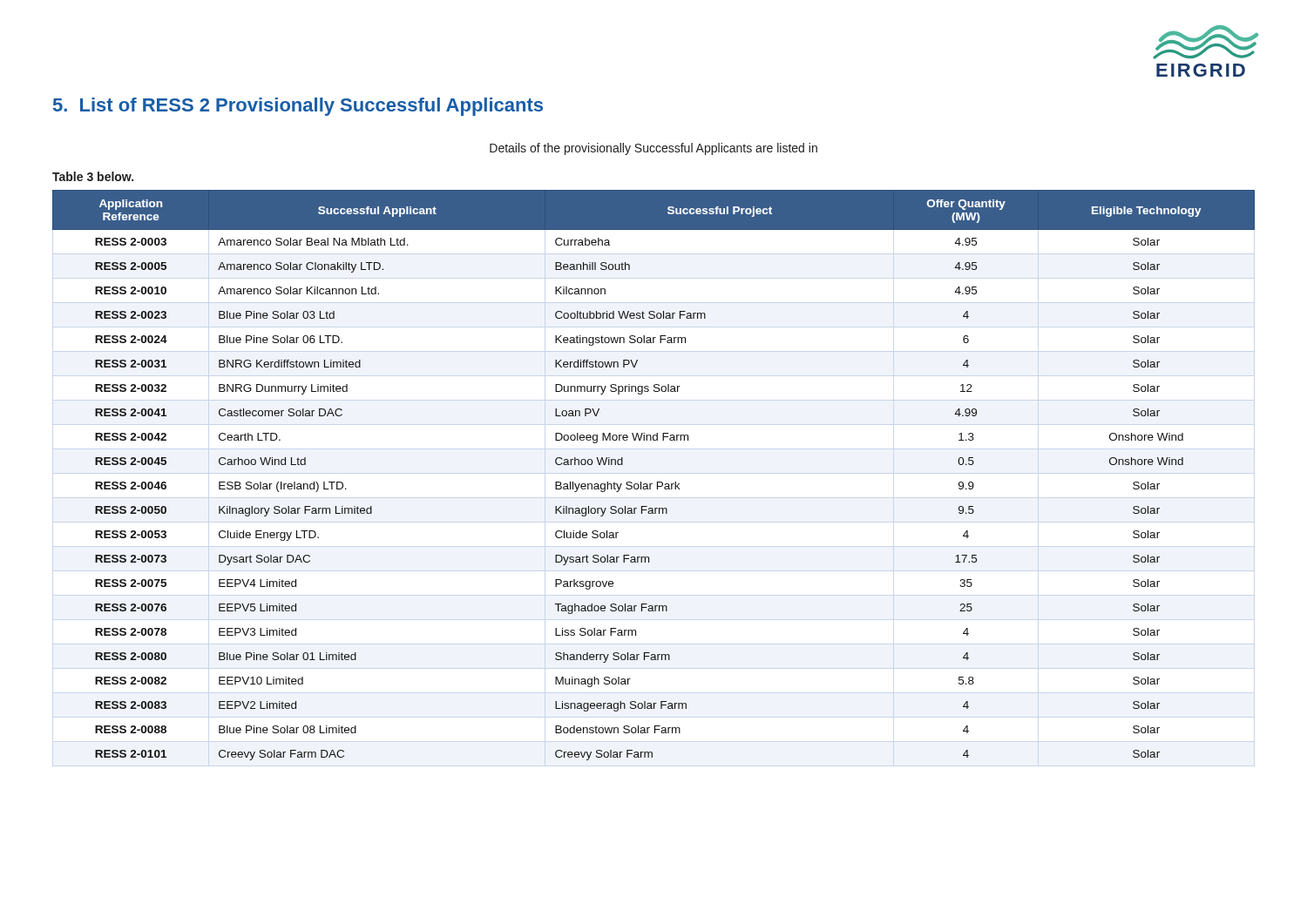
Task: Find the logo
Action: click(1209, 56)
